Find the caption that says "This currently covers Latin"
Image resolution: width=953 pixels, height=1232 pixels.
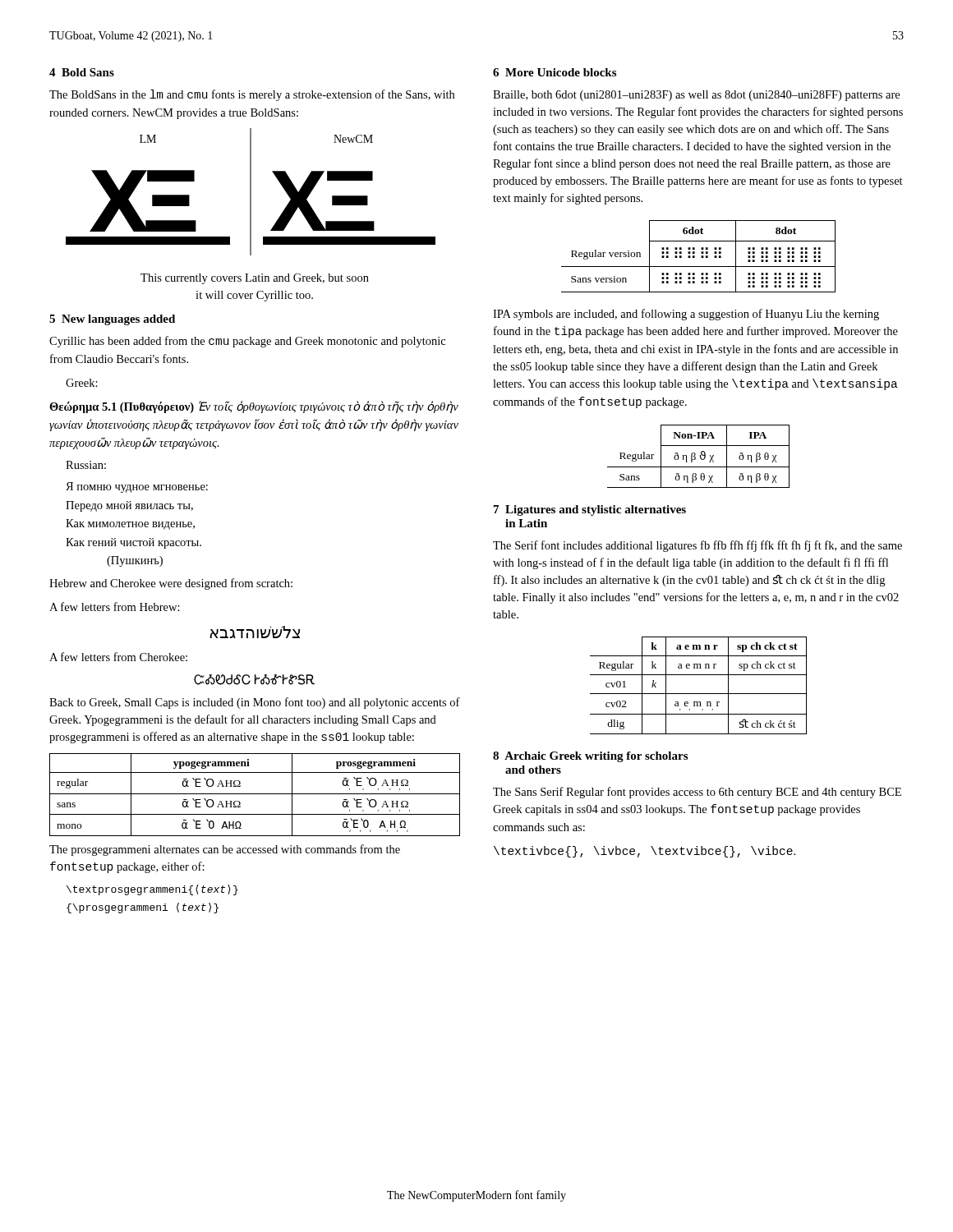(x=255, y=286)
